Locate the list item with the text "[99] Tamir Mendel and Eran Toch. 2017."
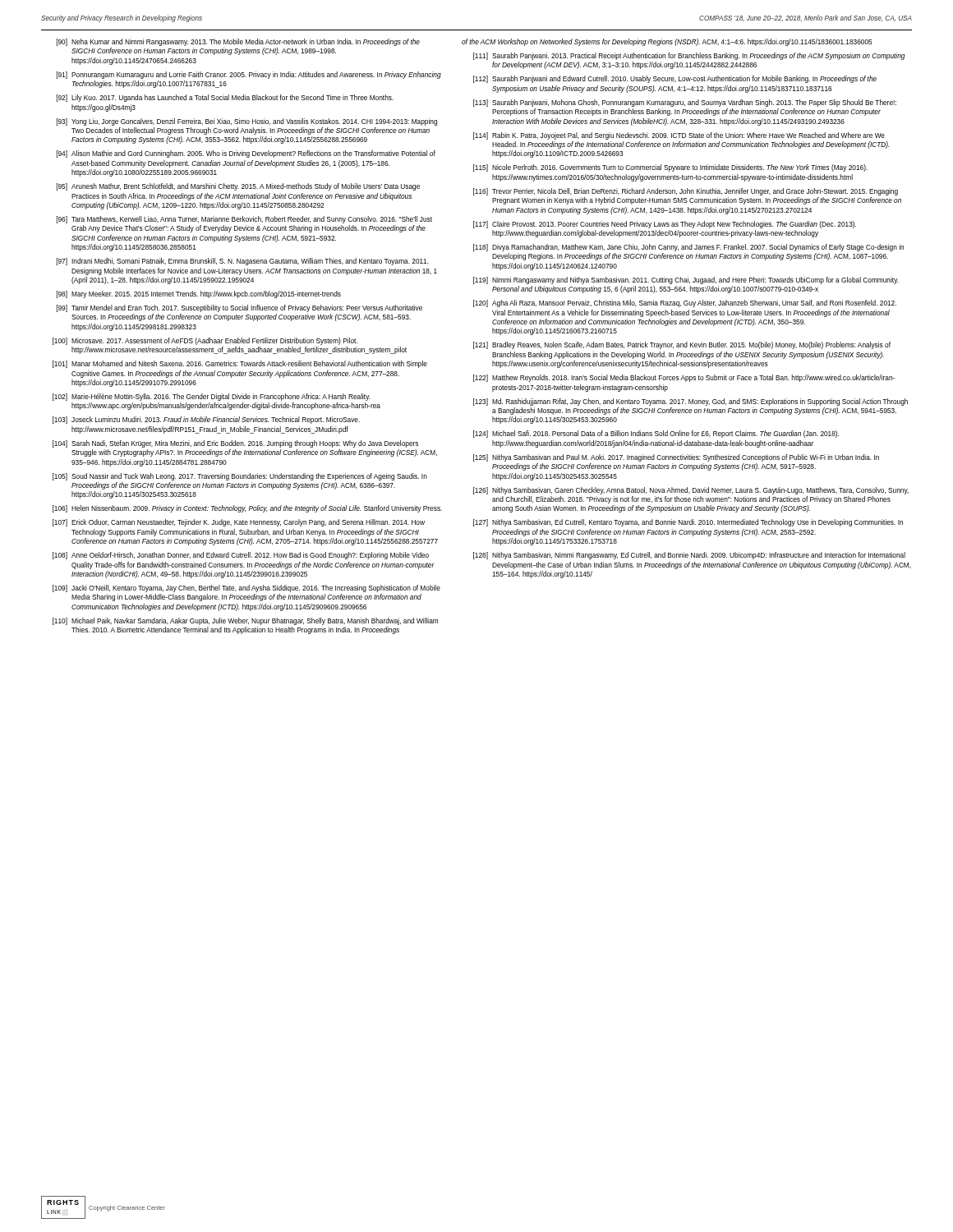This screenshot has height=1232, width=953. [242, 318]
